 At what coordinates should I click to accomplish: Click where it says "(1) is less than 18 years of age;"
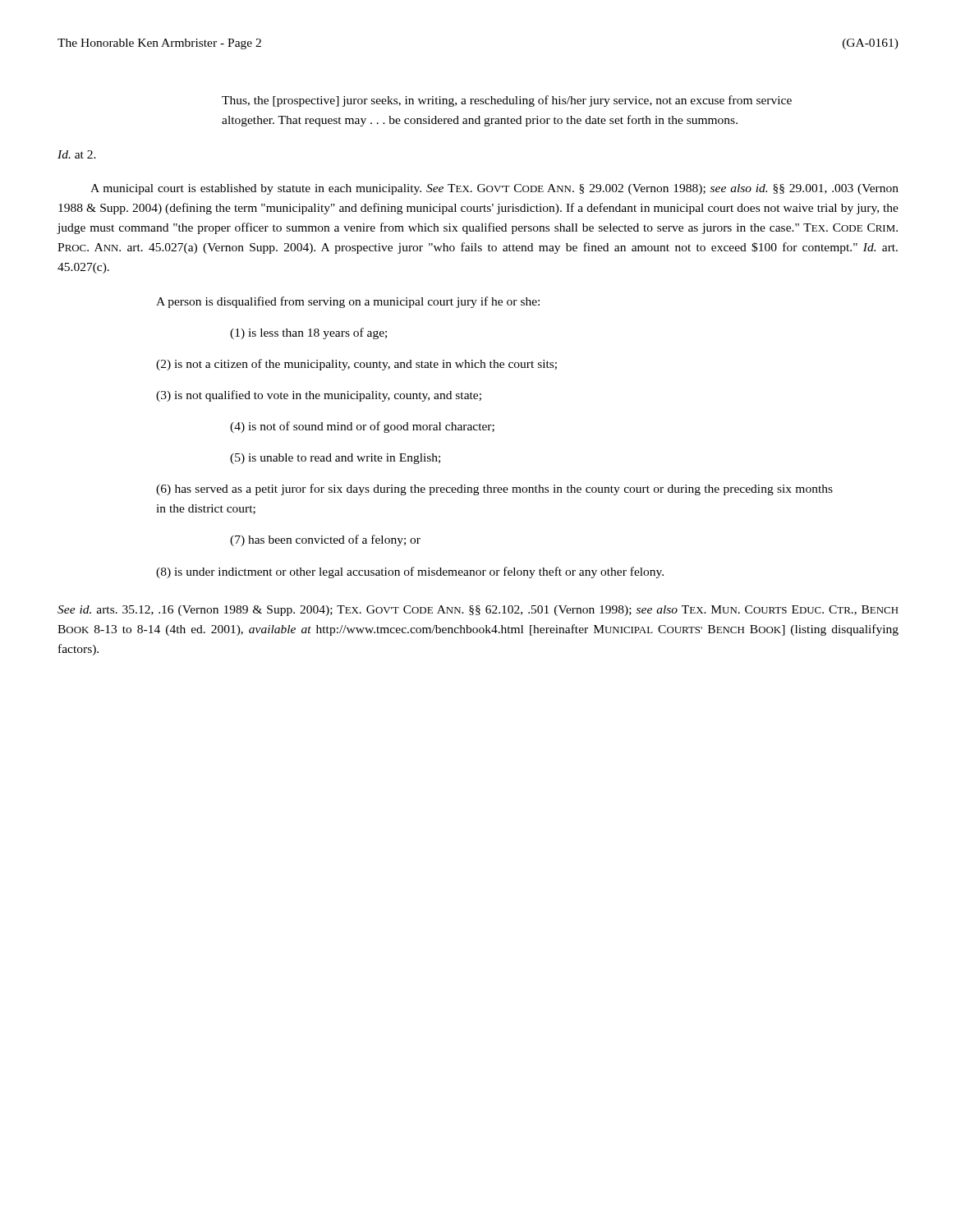[309, 333]
